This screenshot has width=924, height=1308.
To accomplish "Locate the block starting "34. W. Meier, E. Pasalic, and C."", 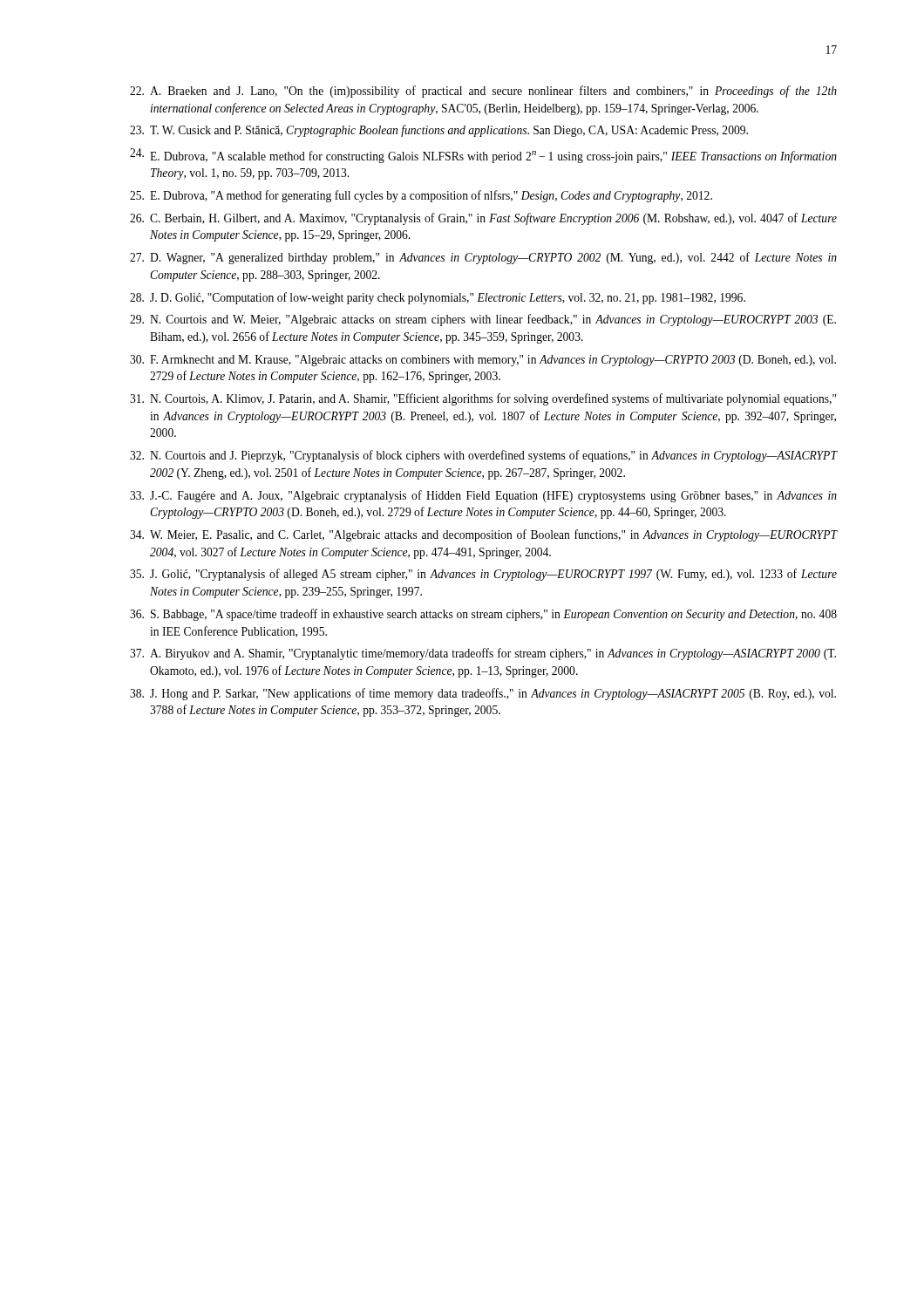I will point(475,544).
